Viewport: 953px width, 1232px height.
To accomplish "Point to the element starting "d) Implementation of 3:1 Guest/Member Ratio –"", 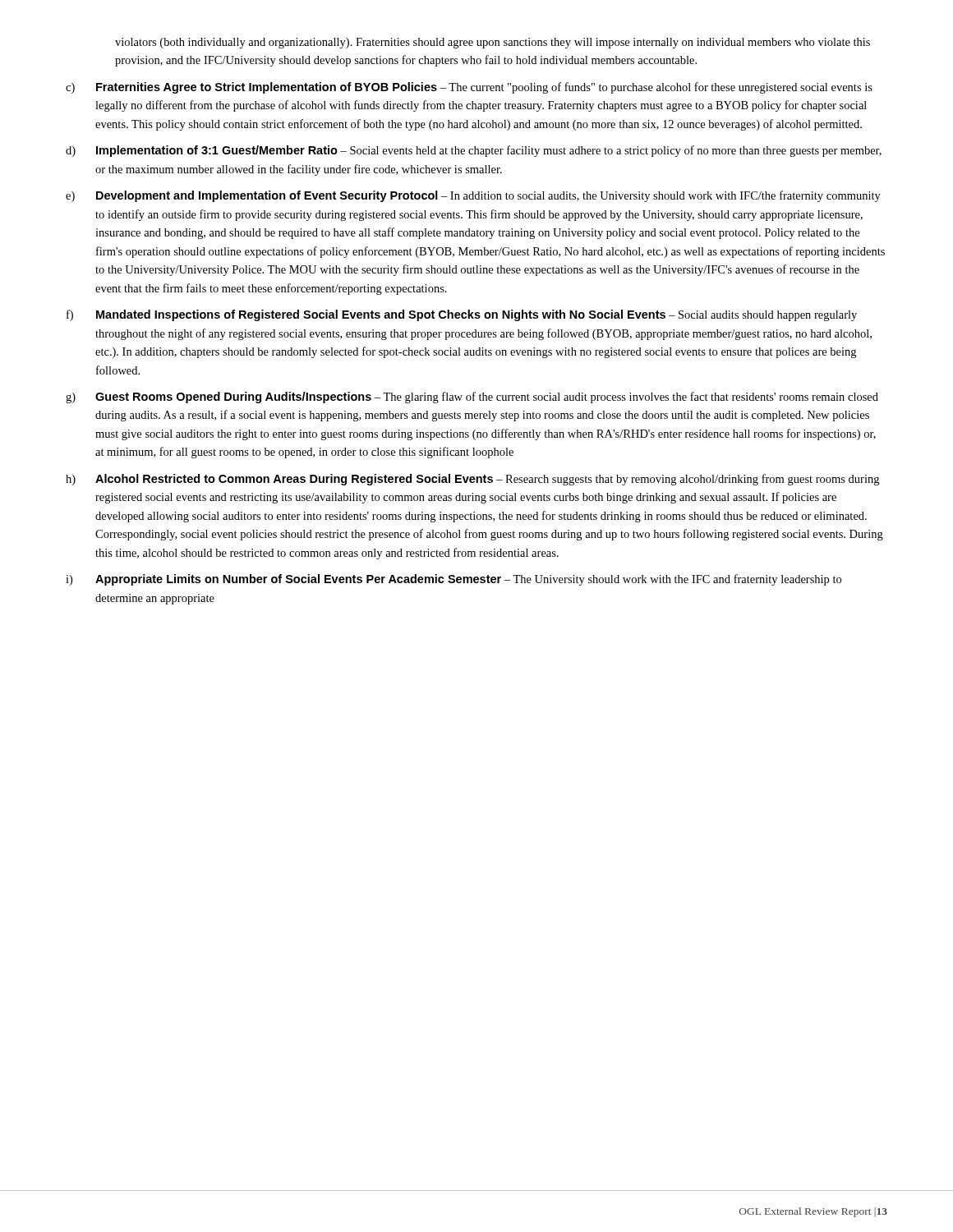I will pyautogui.click(x=476, y=160).
